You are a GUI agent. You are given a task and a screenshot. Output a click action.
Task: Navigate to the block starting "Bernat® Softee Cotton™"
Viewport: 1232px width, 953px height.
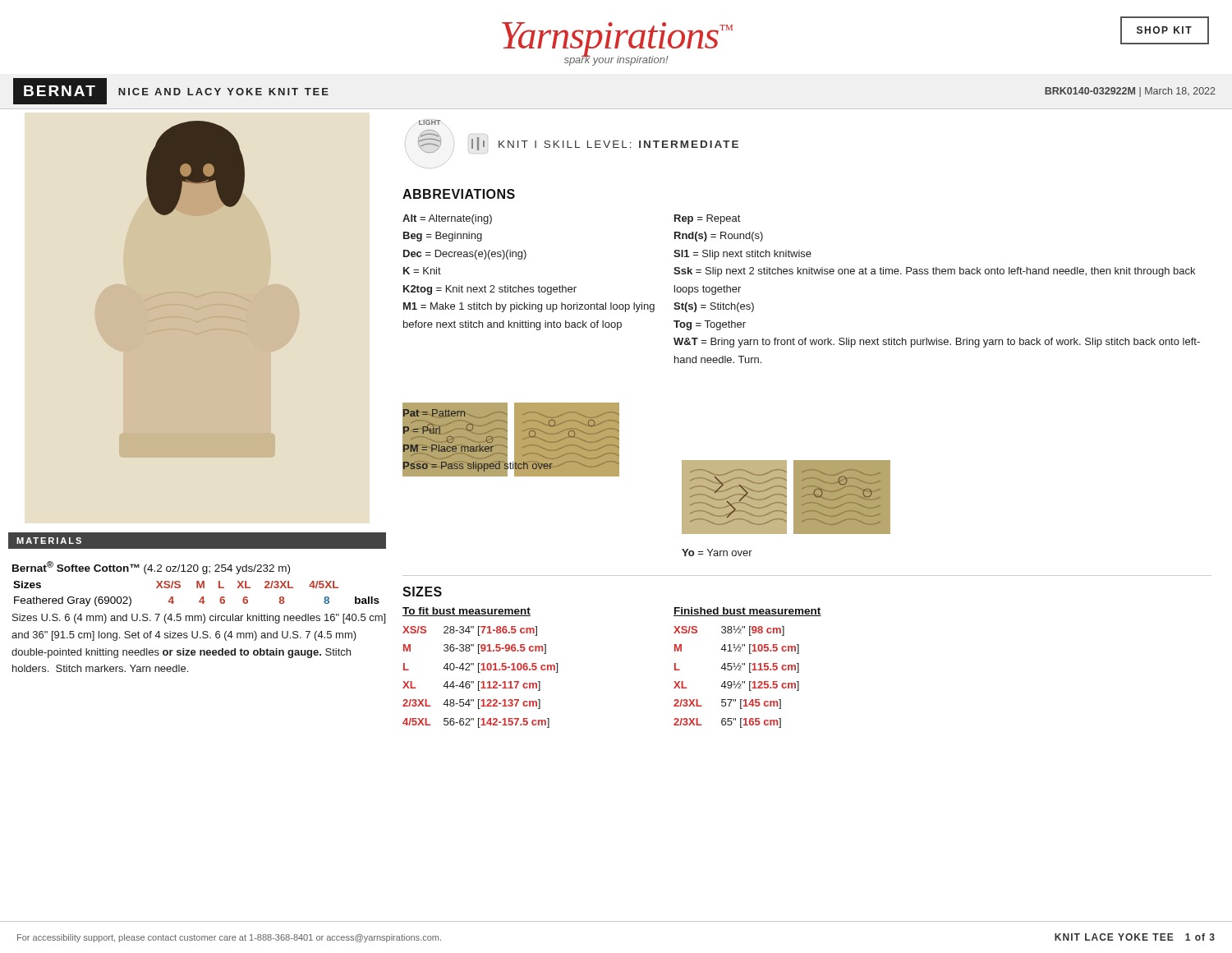151,566
